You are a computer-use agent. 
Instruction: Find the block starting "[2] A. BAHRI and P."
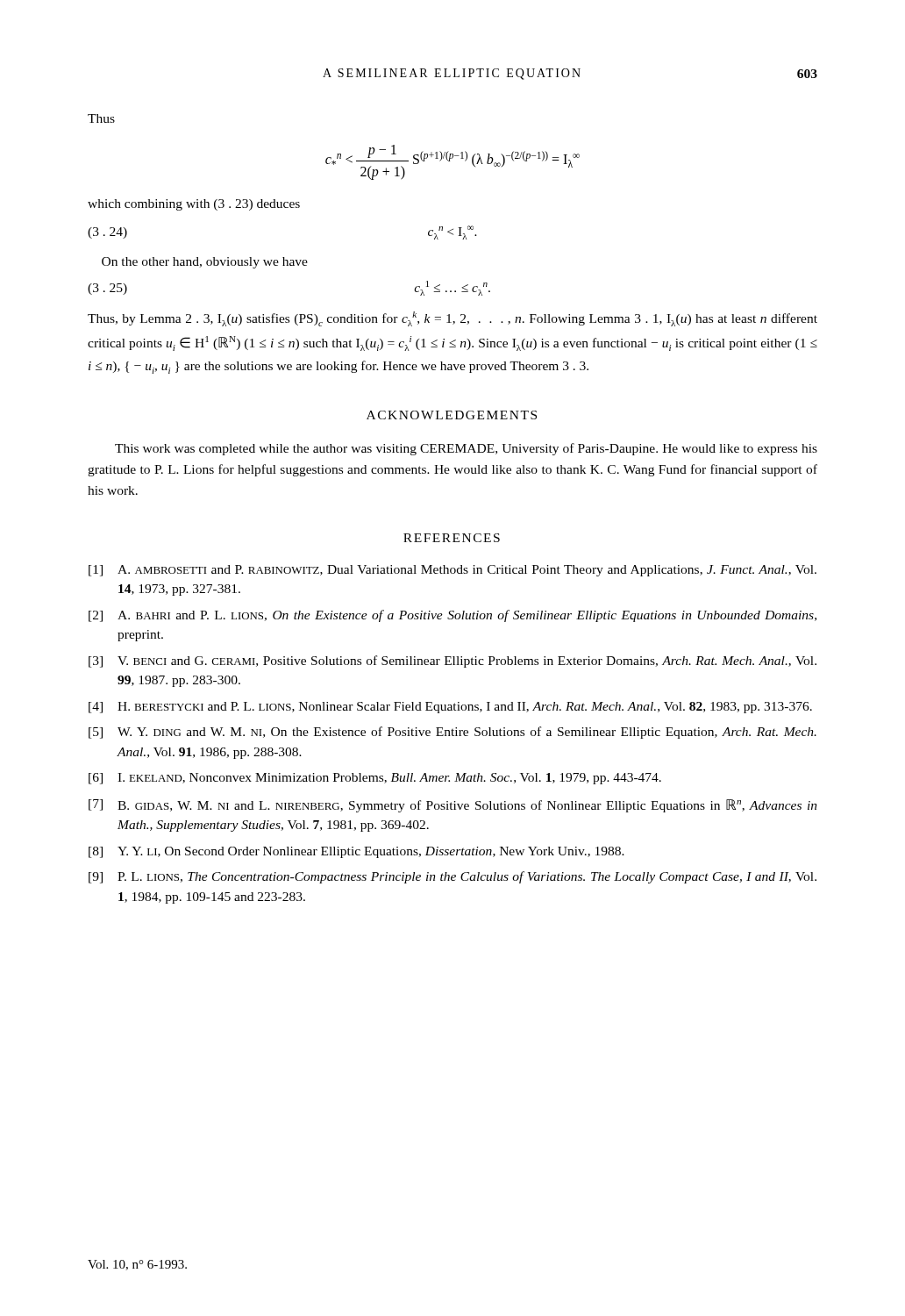point(452,625)
